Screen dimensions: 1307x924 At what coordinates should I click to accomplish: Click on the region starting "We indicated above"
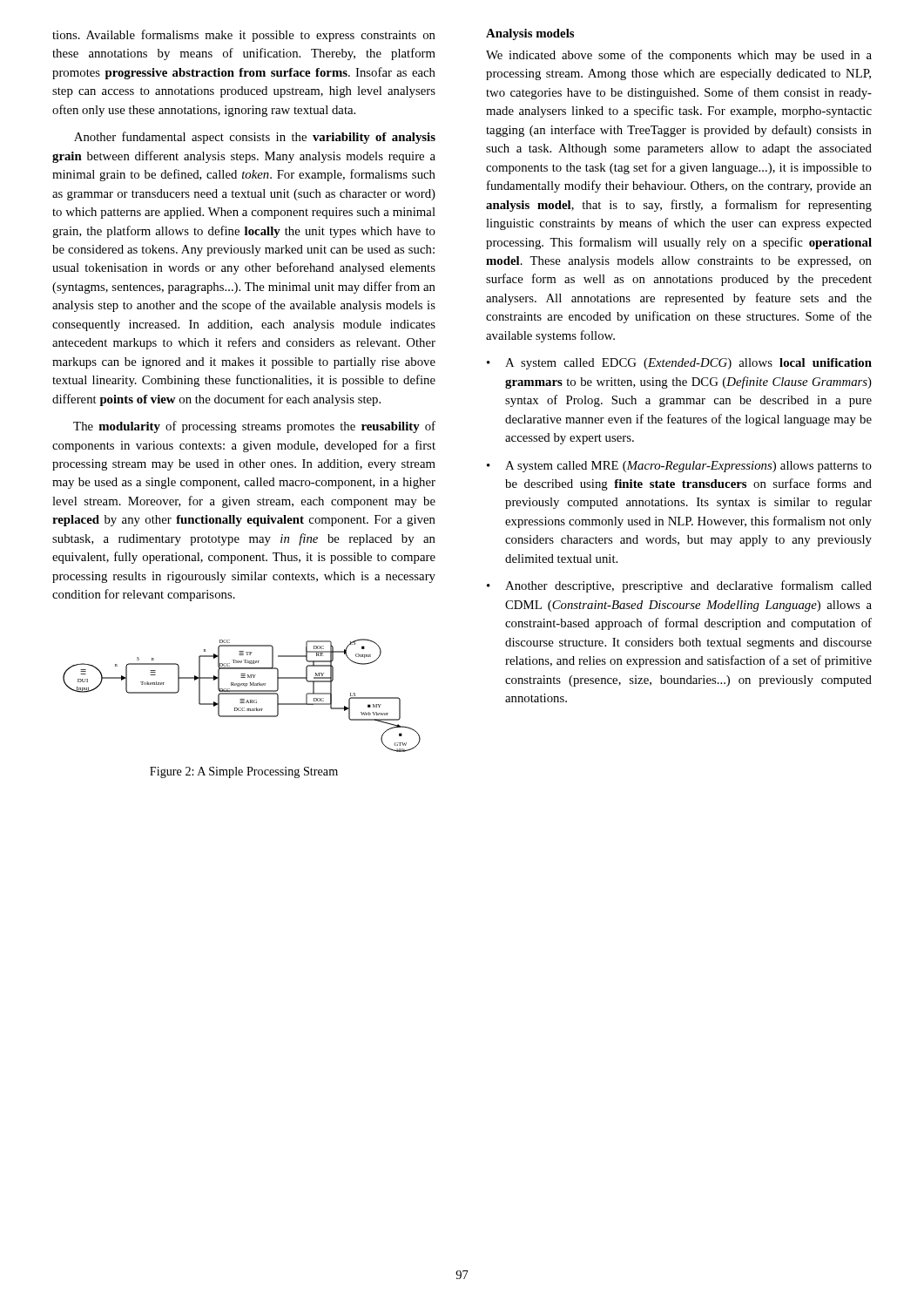(x=679, y=195)
